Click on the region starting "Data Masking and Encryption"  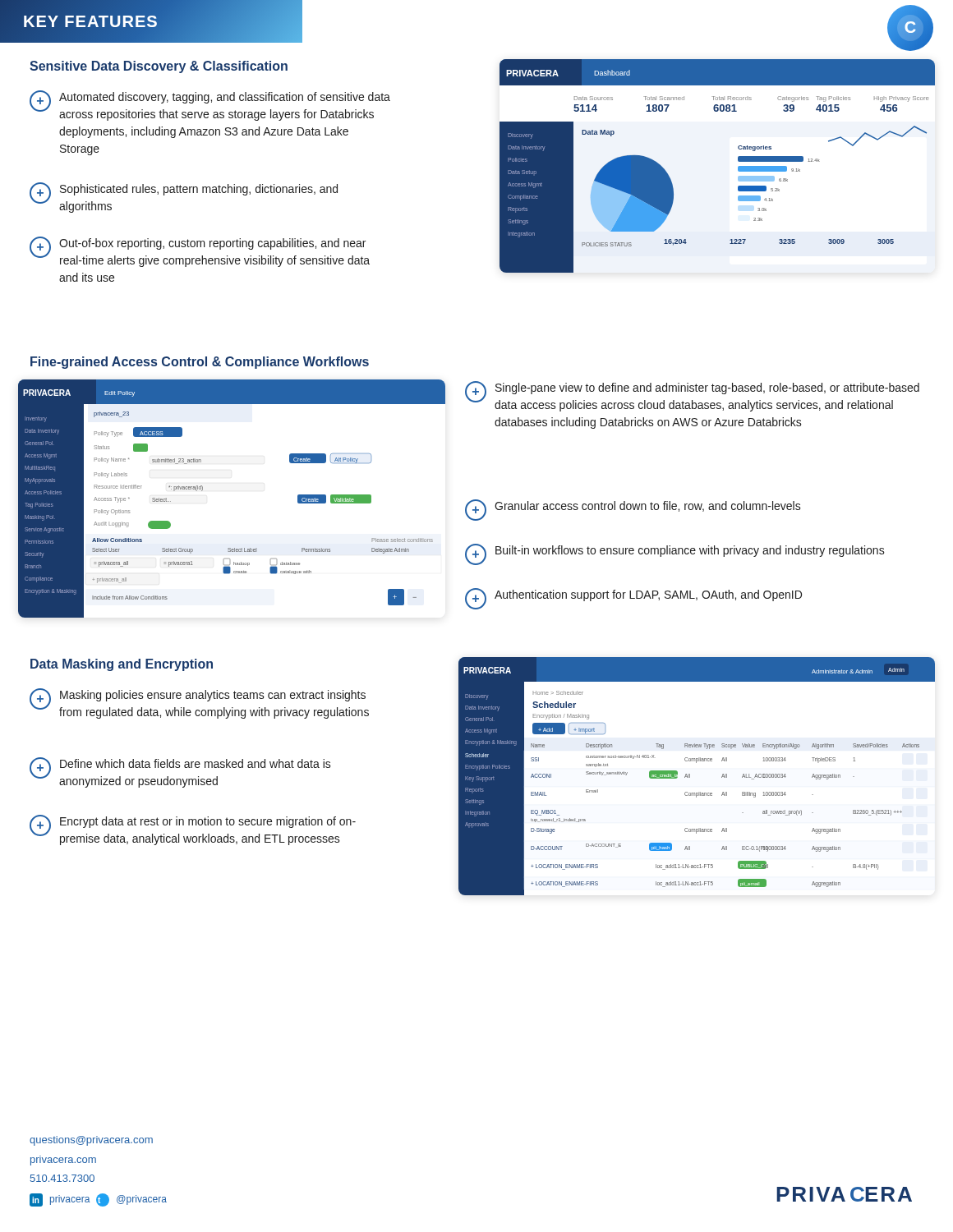[122, 664]
